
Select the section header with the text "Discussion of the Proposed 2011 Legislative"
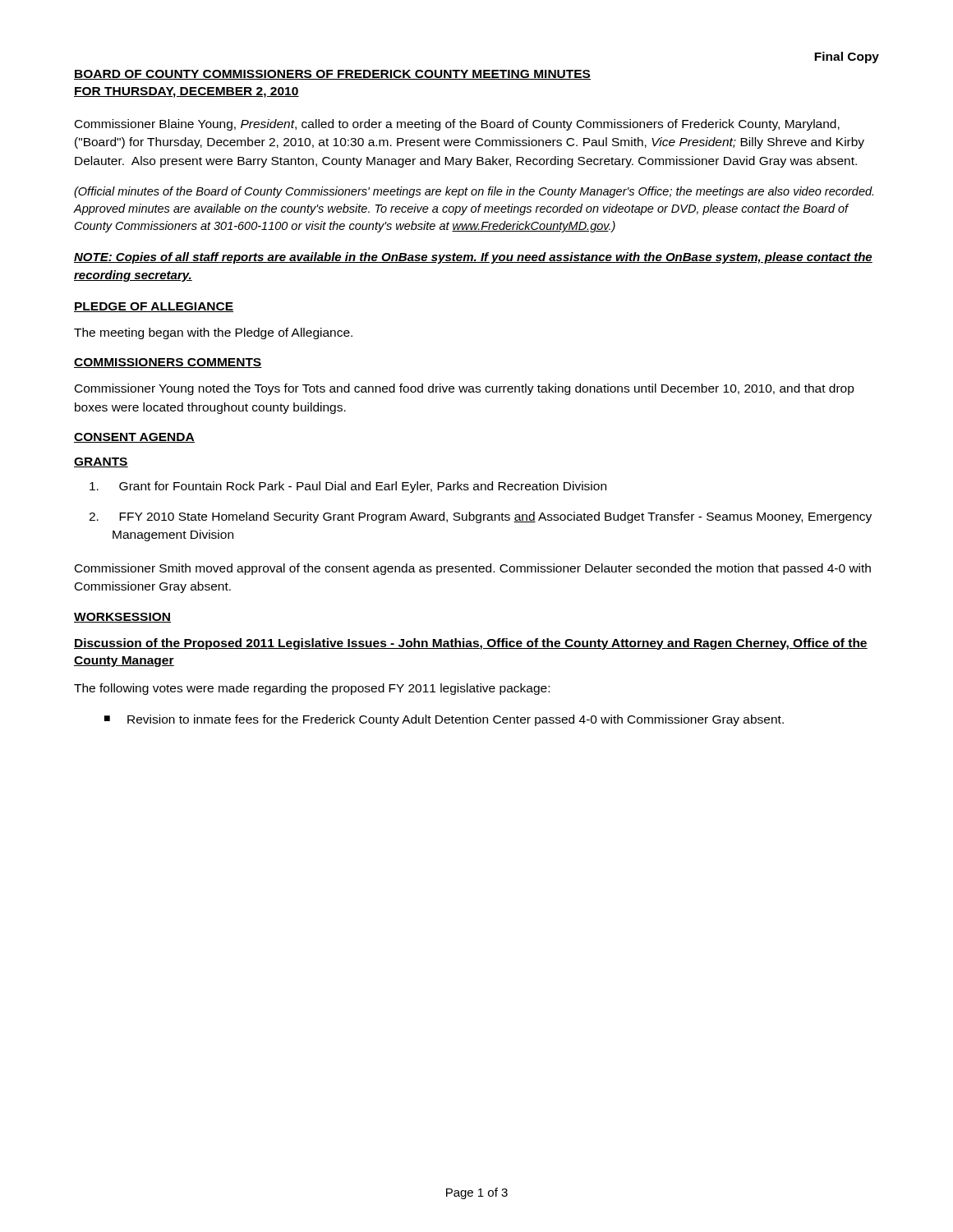click(471, 651)
